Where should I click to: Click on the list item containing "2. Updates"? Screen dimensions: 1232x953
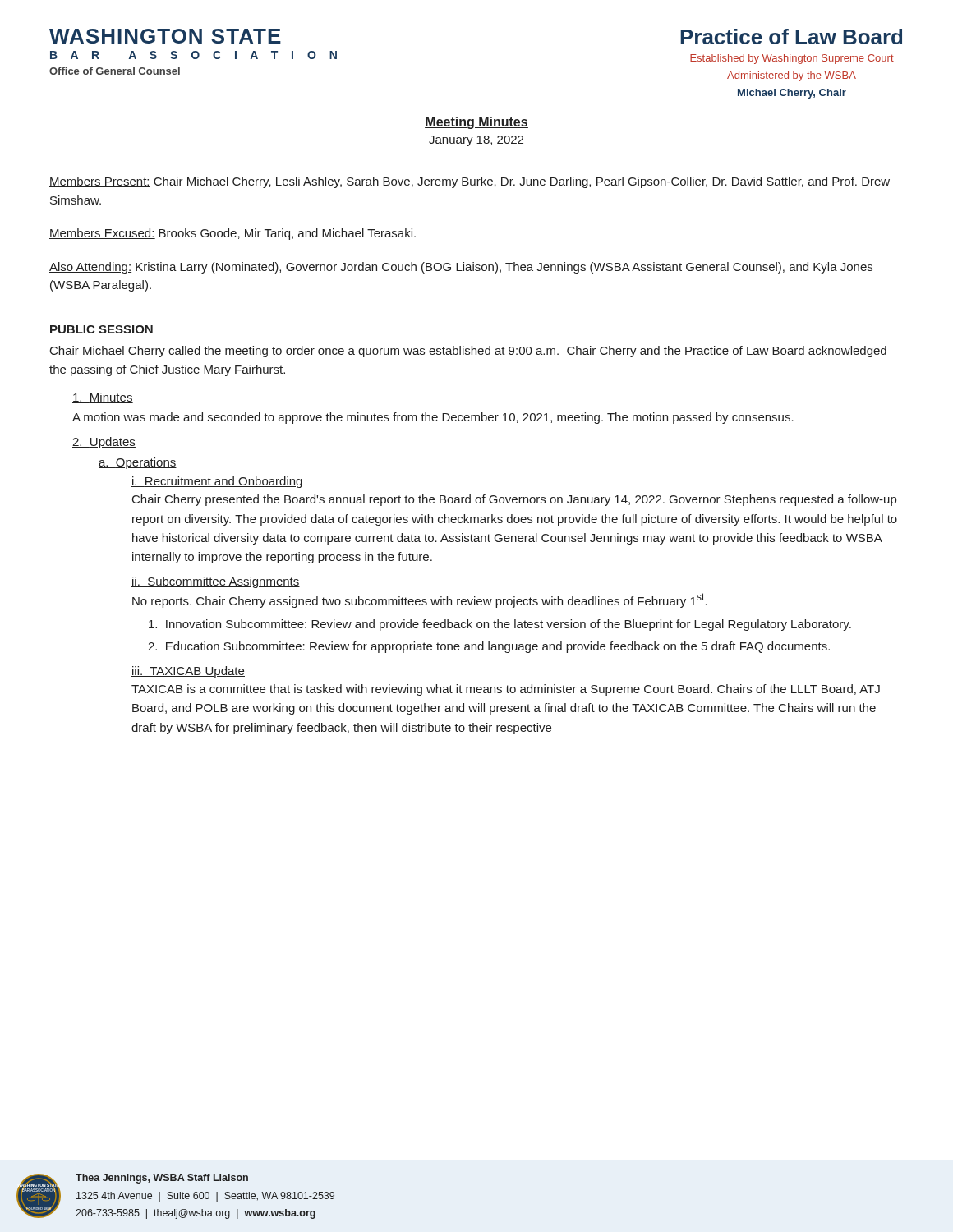(x=104, y=442)
